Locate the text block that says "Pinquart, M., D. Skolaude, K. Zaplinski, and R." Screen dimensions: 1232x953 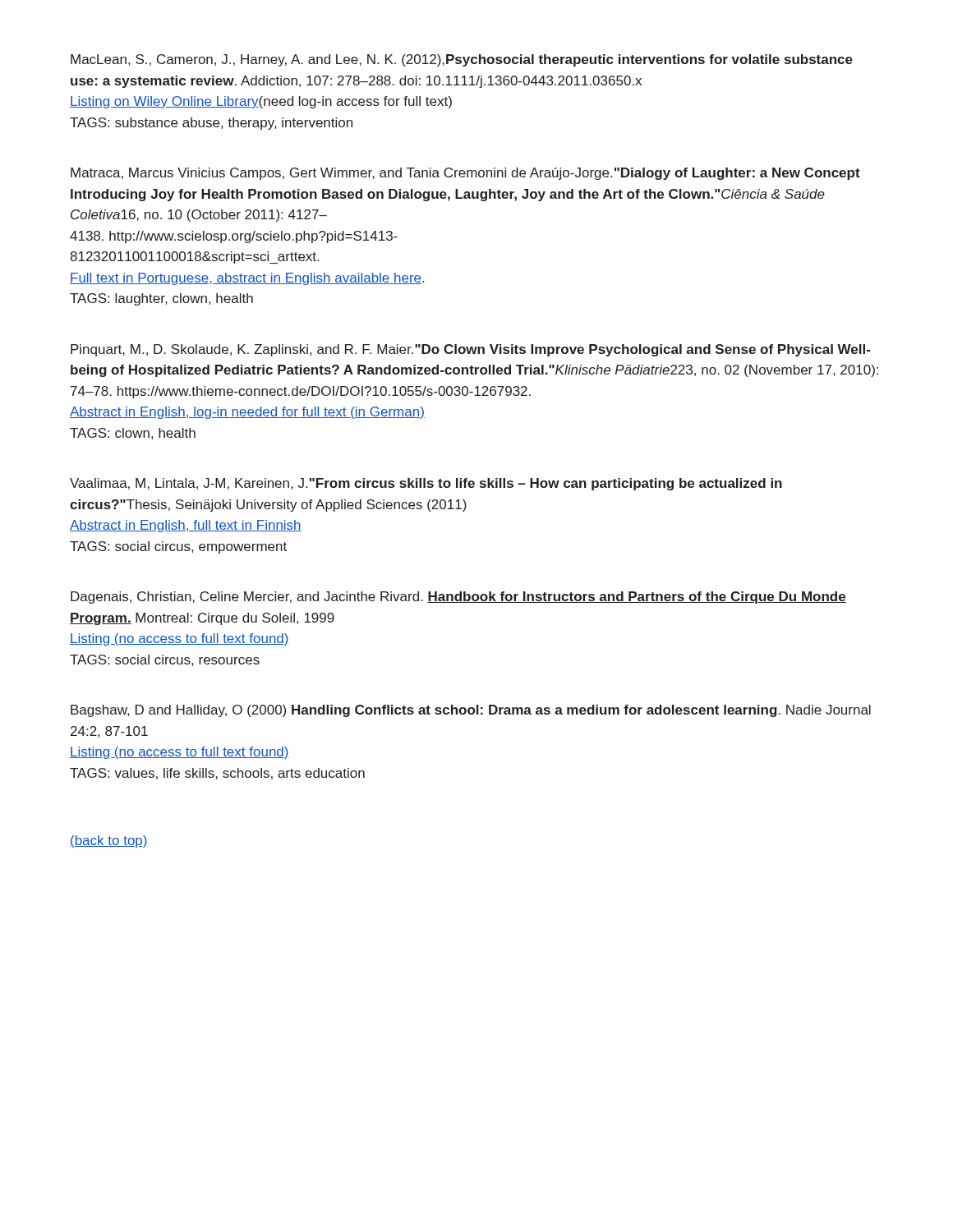tap(476, 392)
